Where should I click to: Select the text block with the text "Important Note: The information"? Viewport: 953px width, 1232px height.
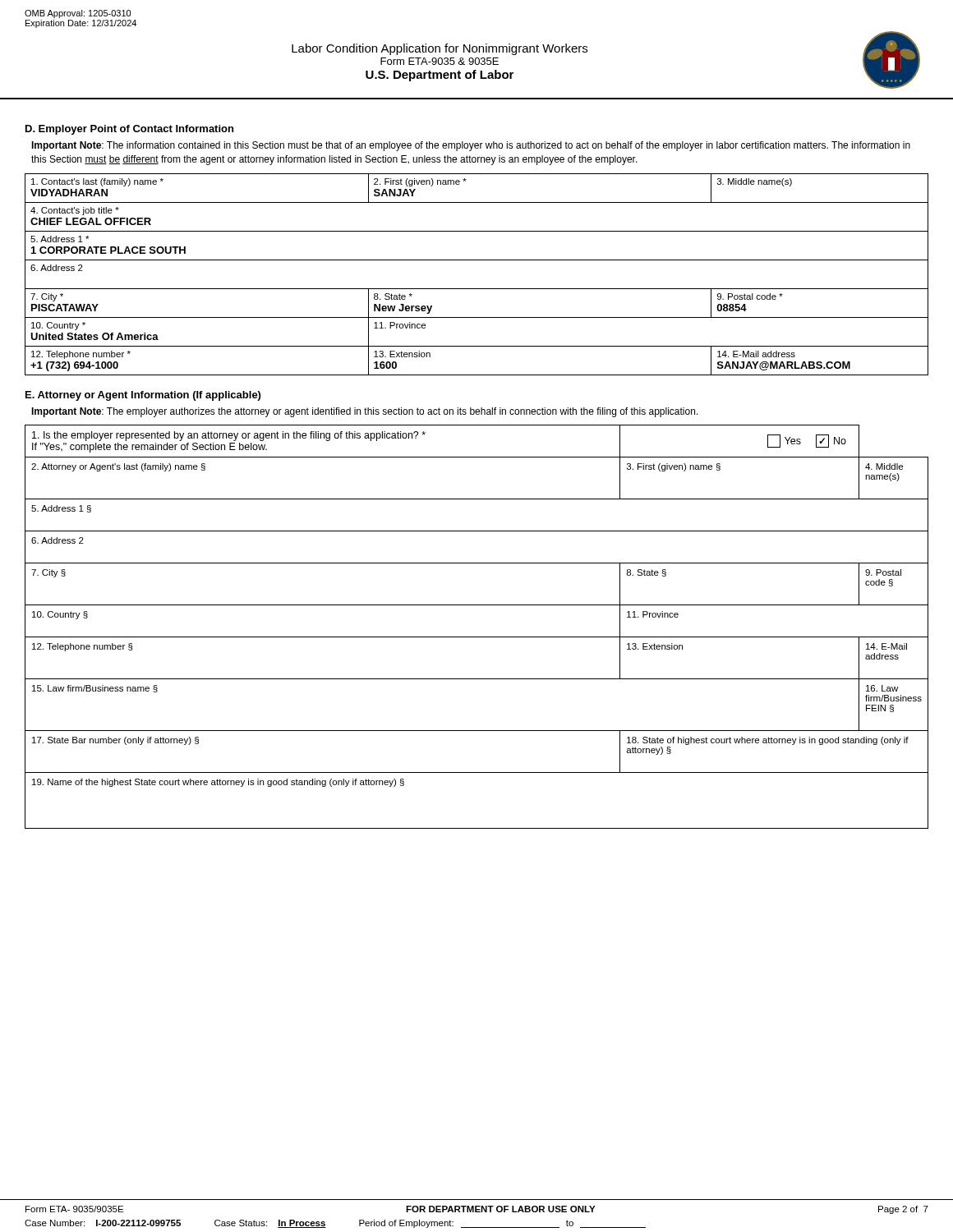tap(471, 153)
